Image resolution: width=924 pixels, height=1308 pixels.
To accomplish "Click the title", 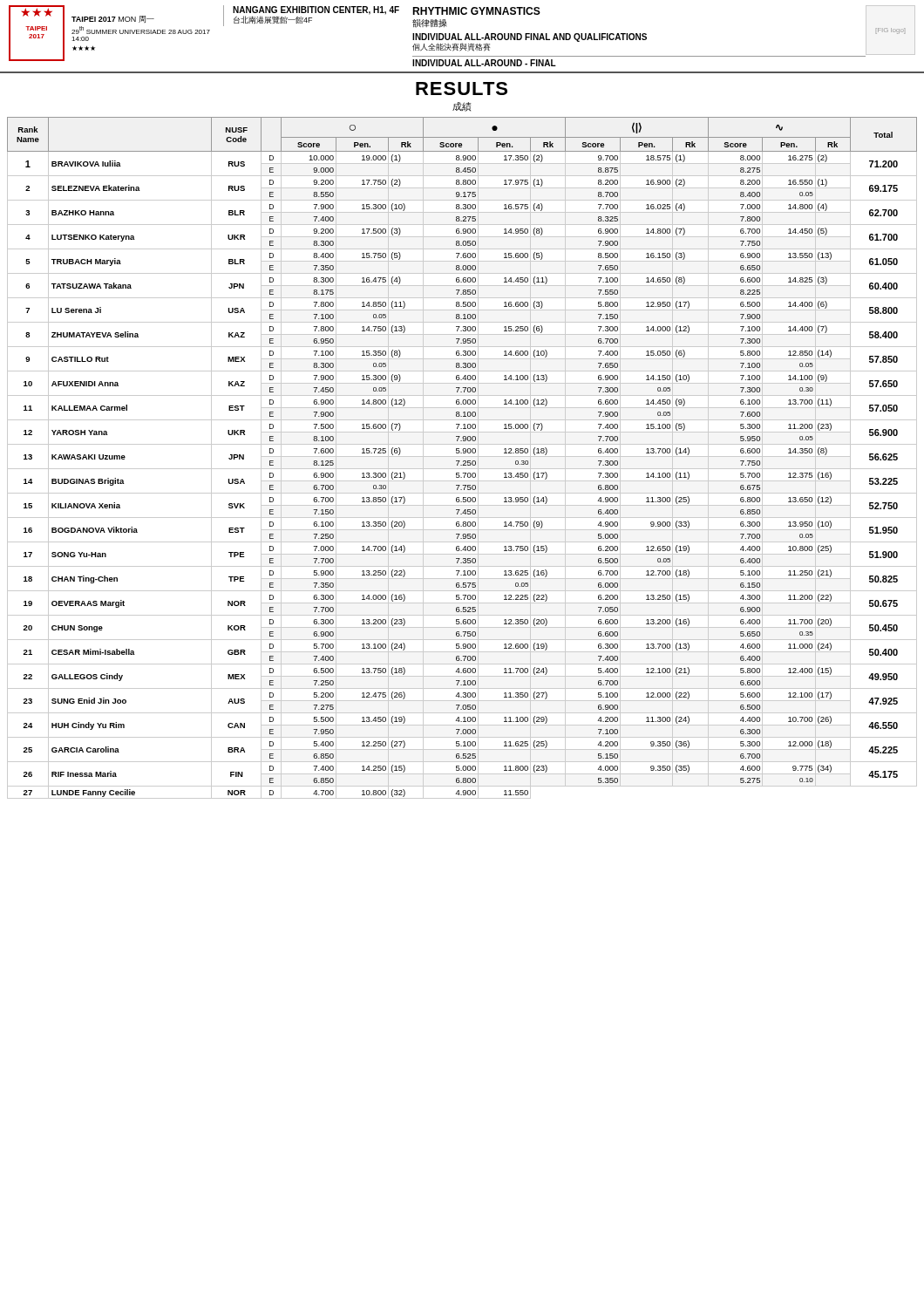I will tap(462, 88).
